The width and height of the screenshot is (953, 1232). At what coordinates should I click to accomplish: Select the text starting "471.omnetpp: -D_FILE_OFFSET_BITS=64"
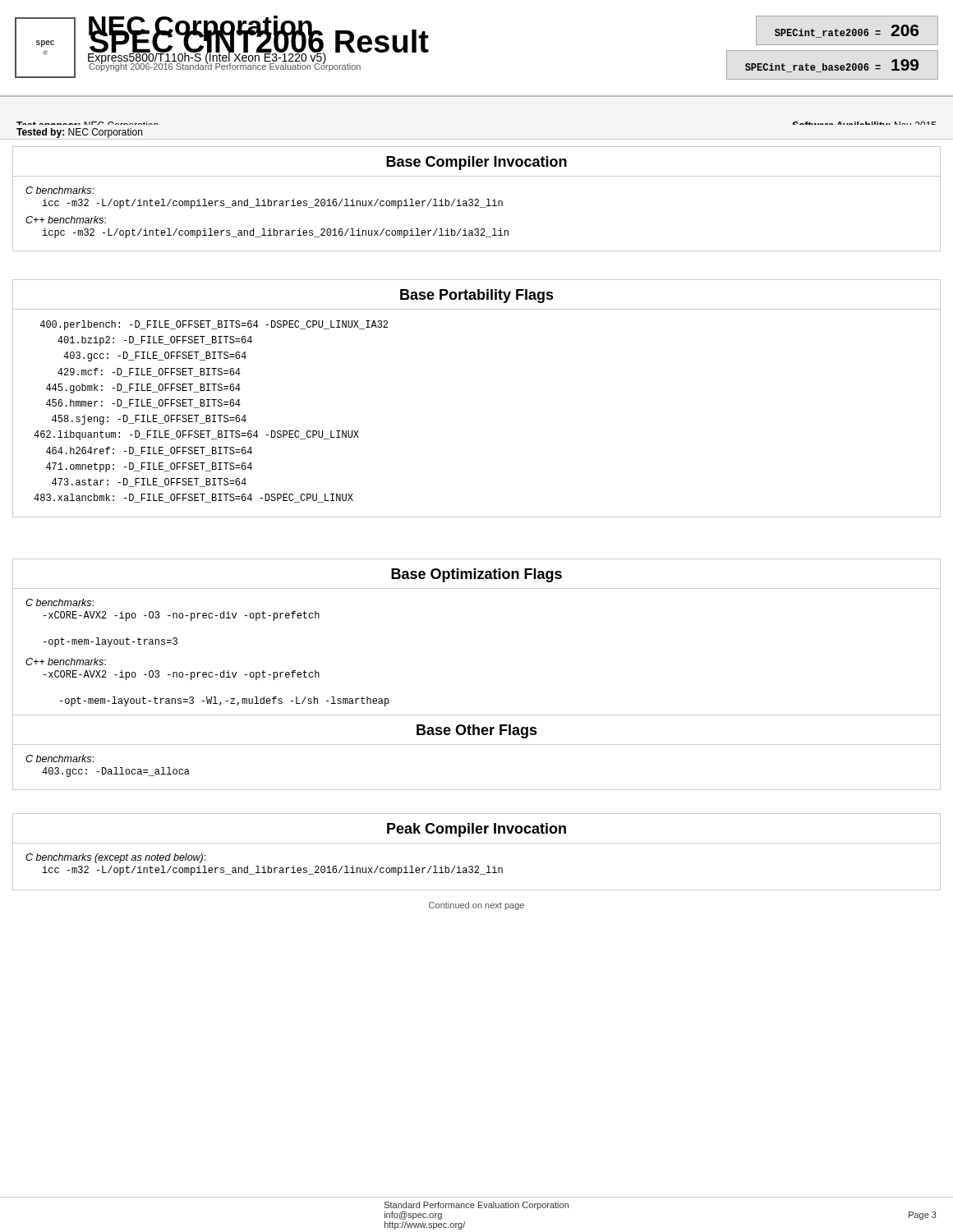coord(143,467)
